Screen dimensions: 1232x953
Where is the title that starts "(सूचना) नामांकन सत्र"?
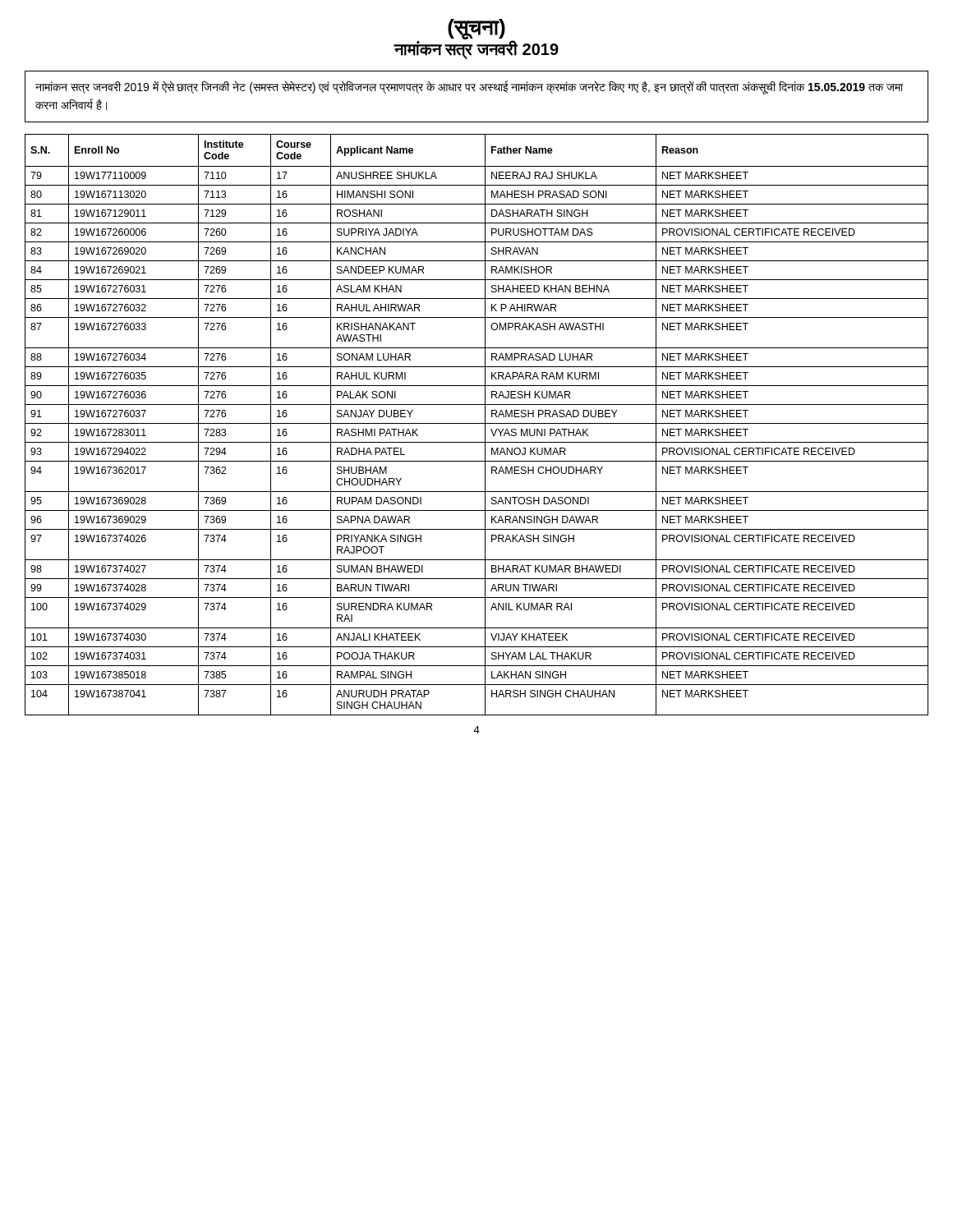[476, 37]
